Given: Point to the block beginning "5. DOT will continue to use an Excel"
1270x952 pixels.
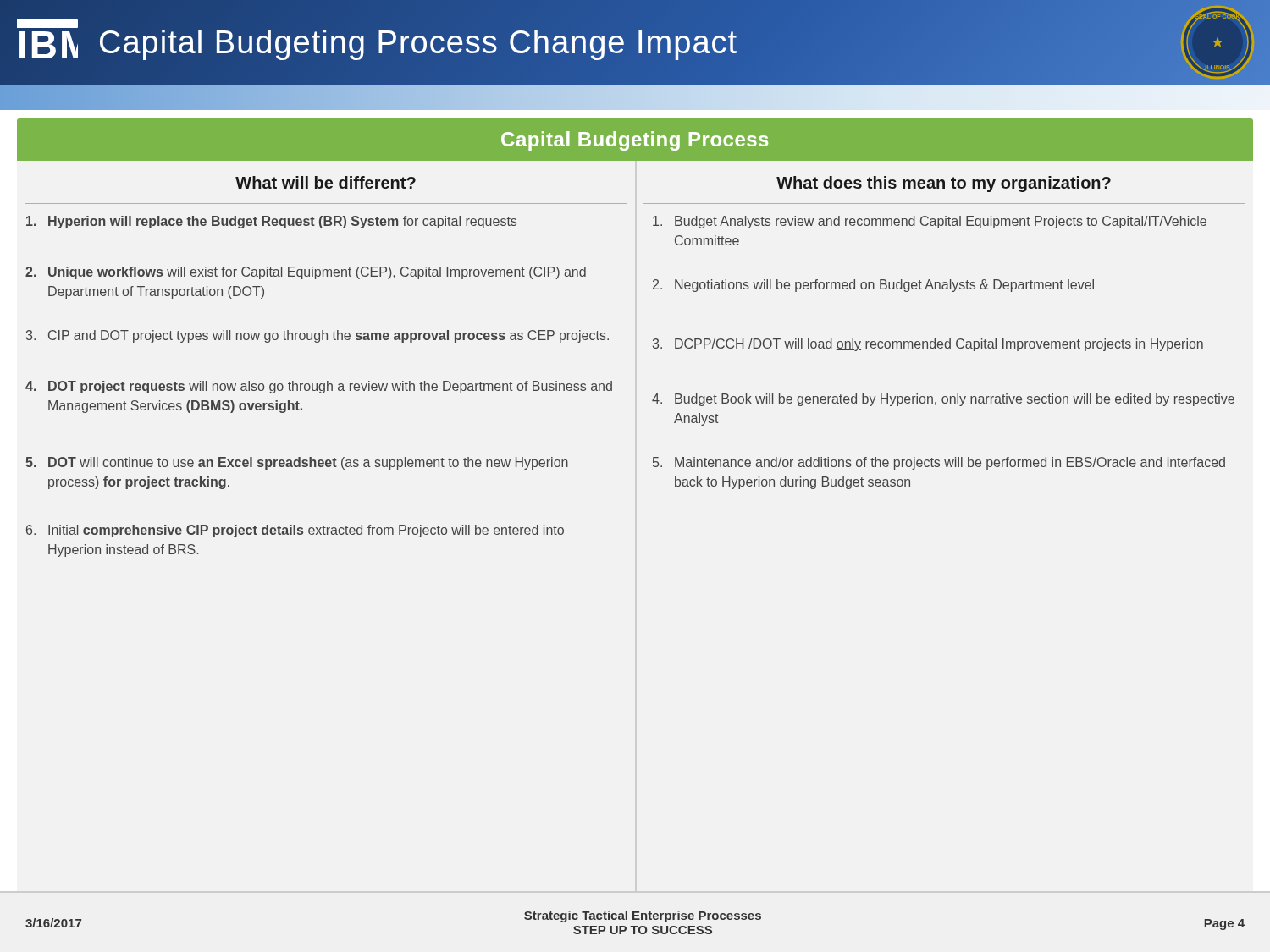Looking at the screenshot, I should pos(322,472).
